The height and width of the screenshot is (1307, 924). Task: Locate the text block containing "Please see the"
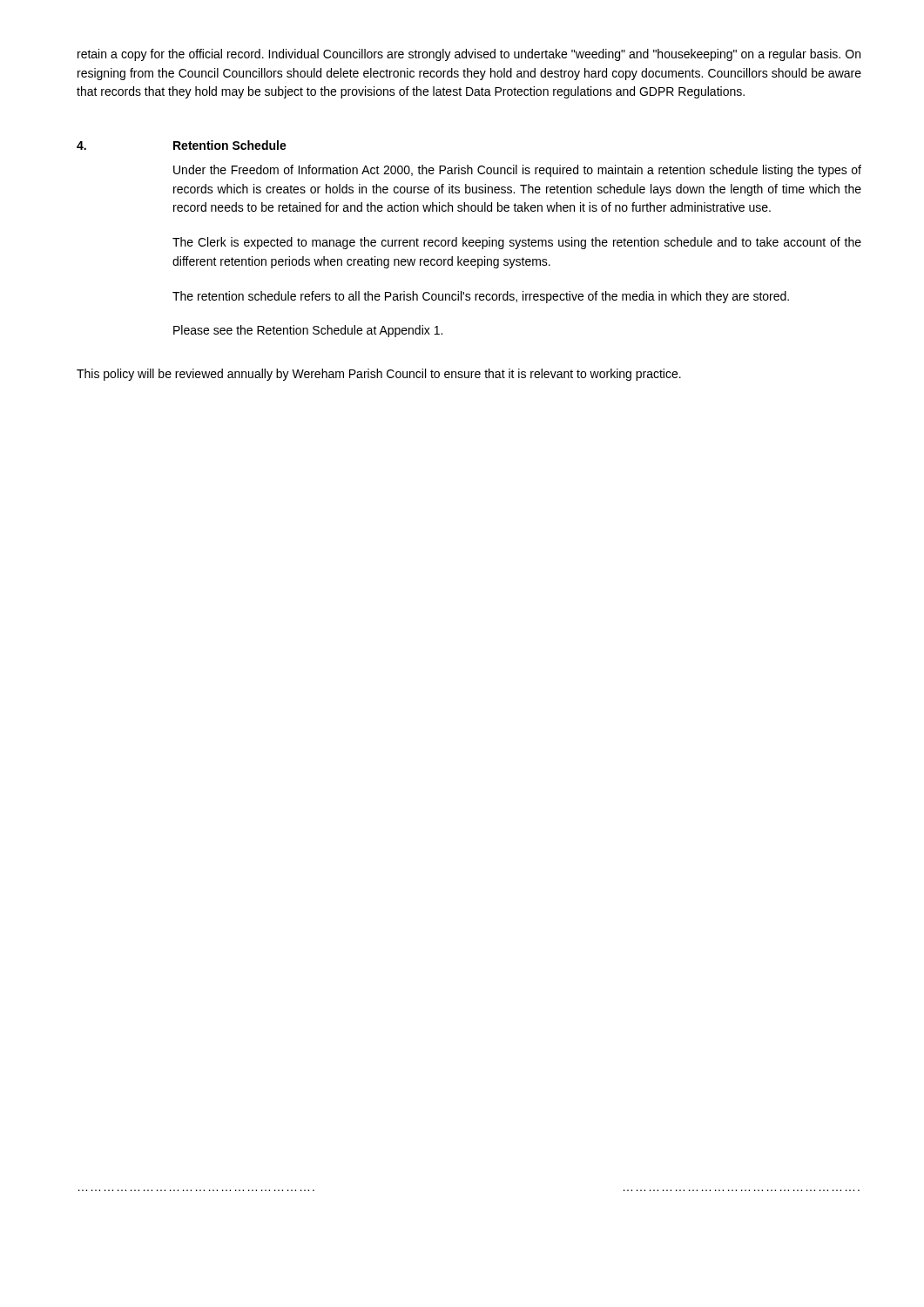click(308, 331)
